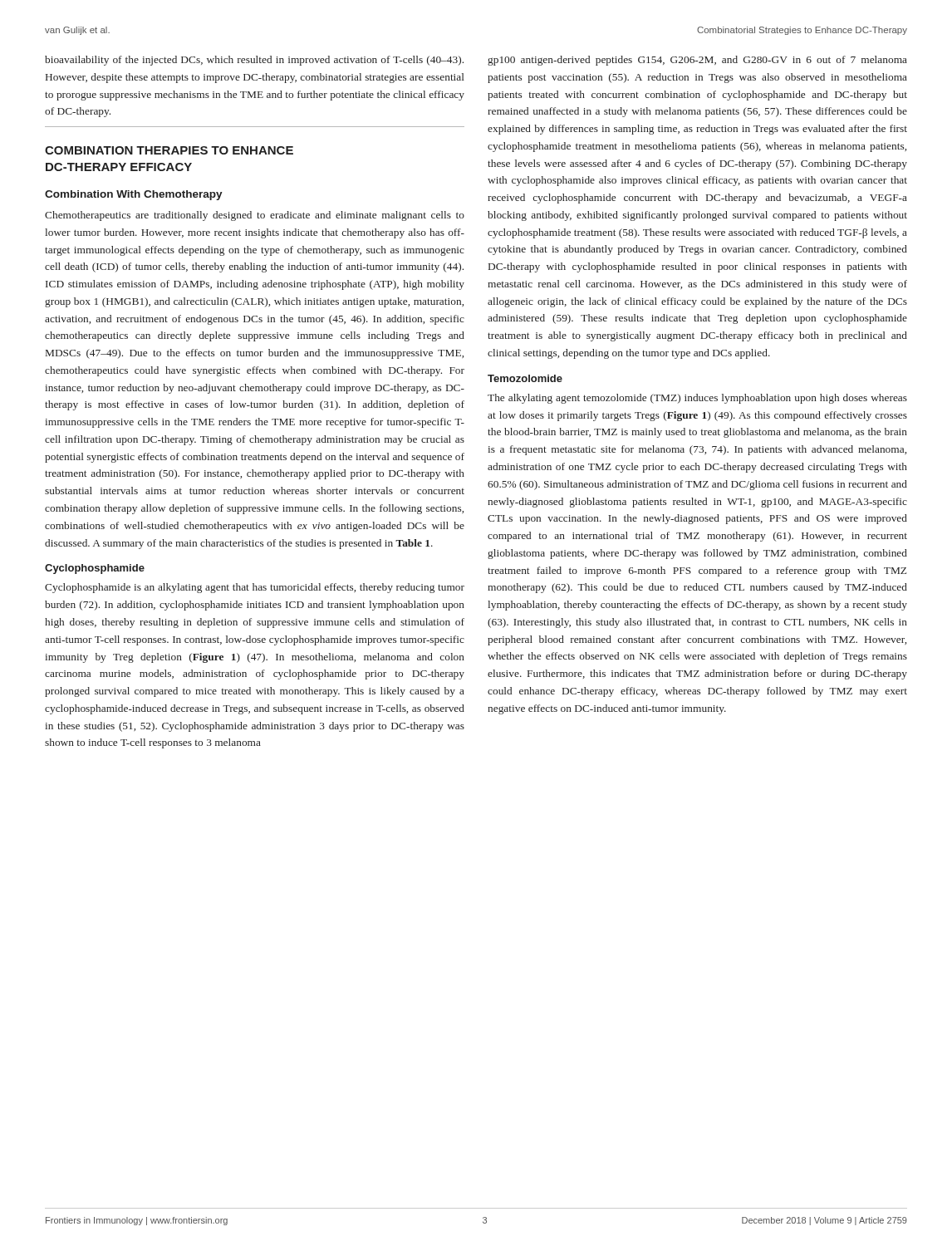Find the text block containing "gp100 antigen-derived peptides G154, G206-2M, and"
Viewport: 952px width, 1246px height.
click(x=697, y=207)
